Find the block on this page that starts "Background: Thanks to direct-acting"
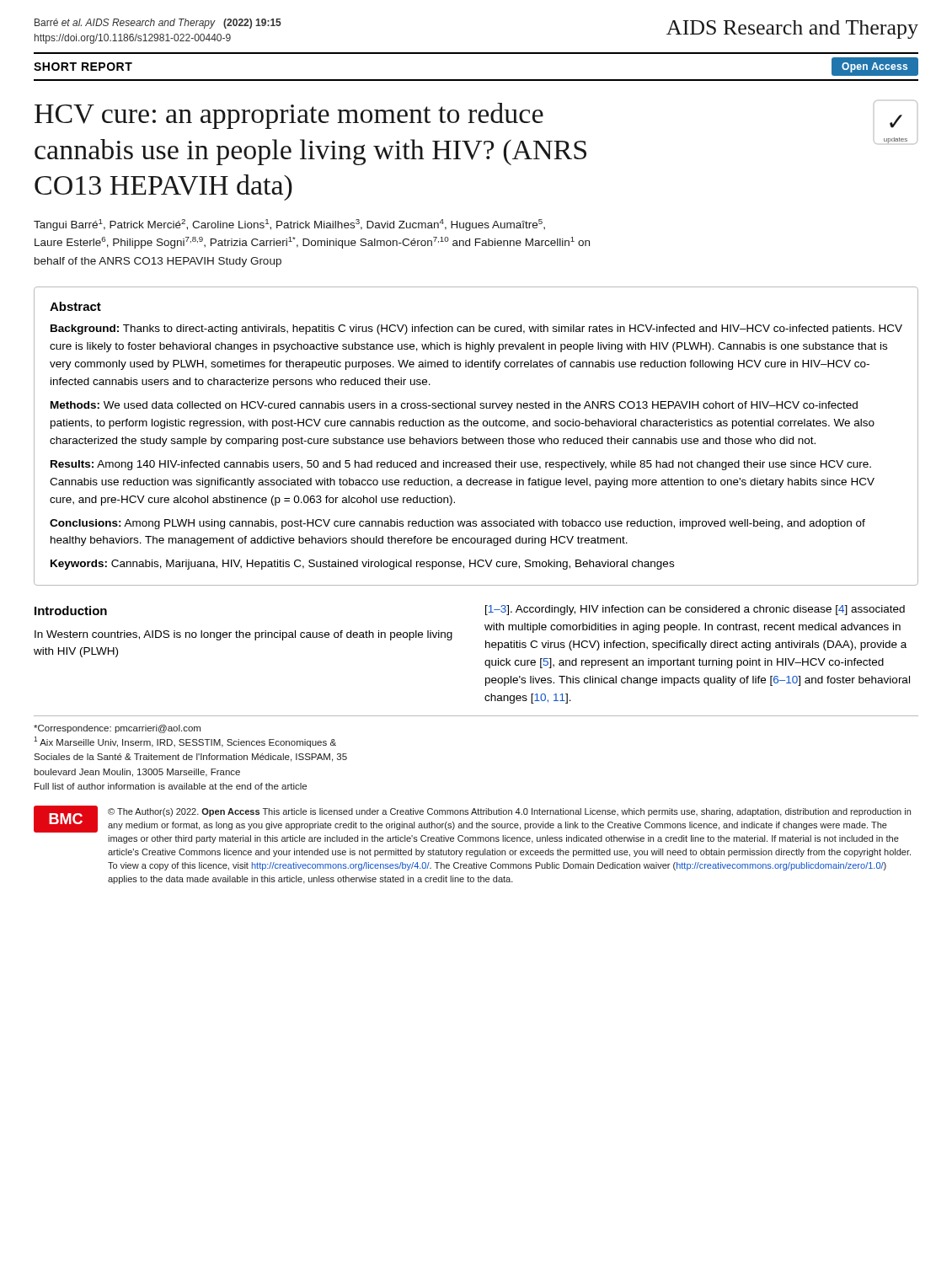Screen dimensions: 1264x952 point(476,355)
